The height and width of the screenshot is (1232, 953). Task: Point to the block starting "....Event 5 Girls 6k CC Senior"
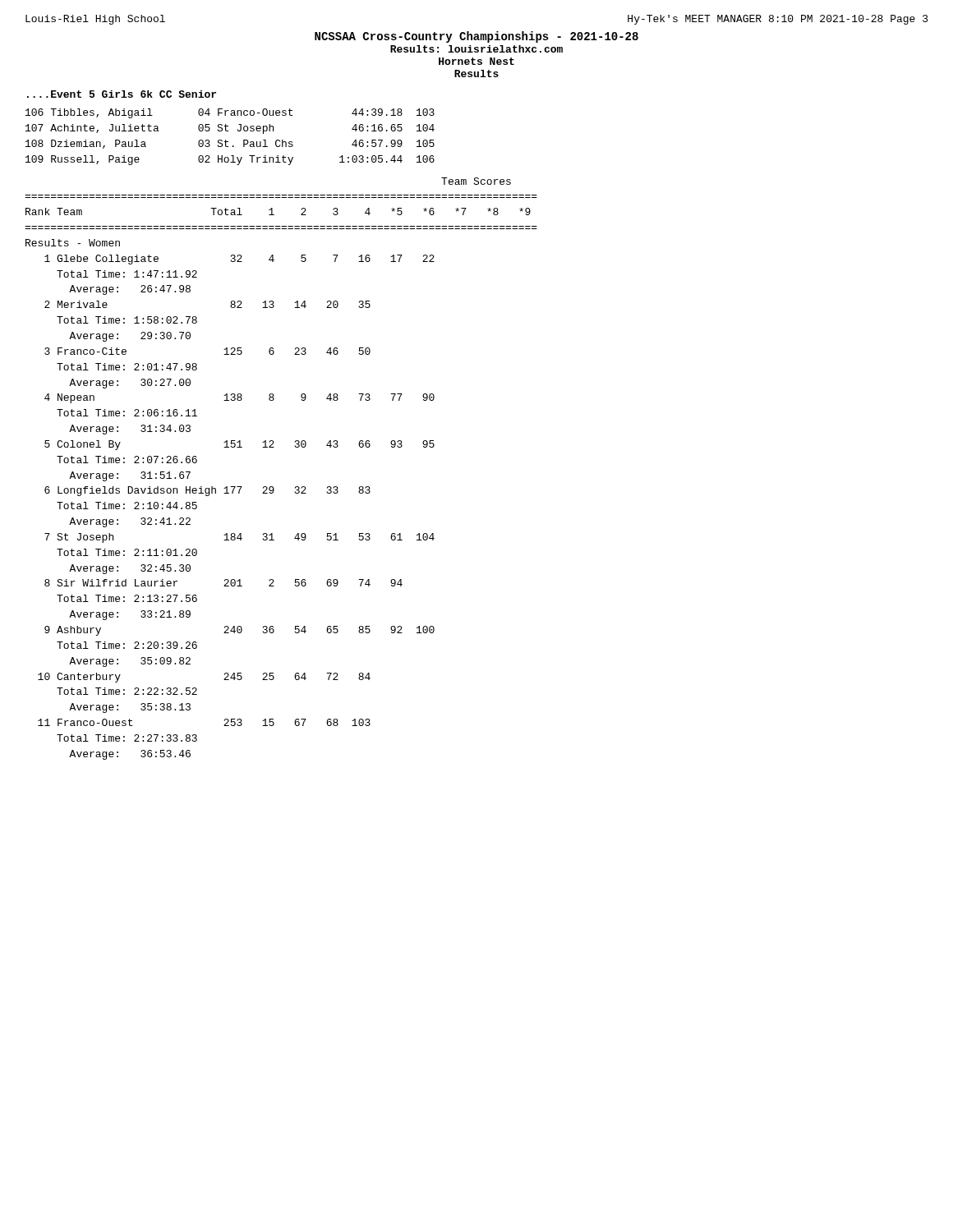click(x=121, y=95)
